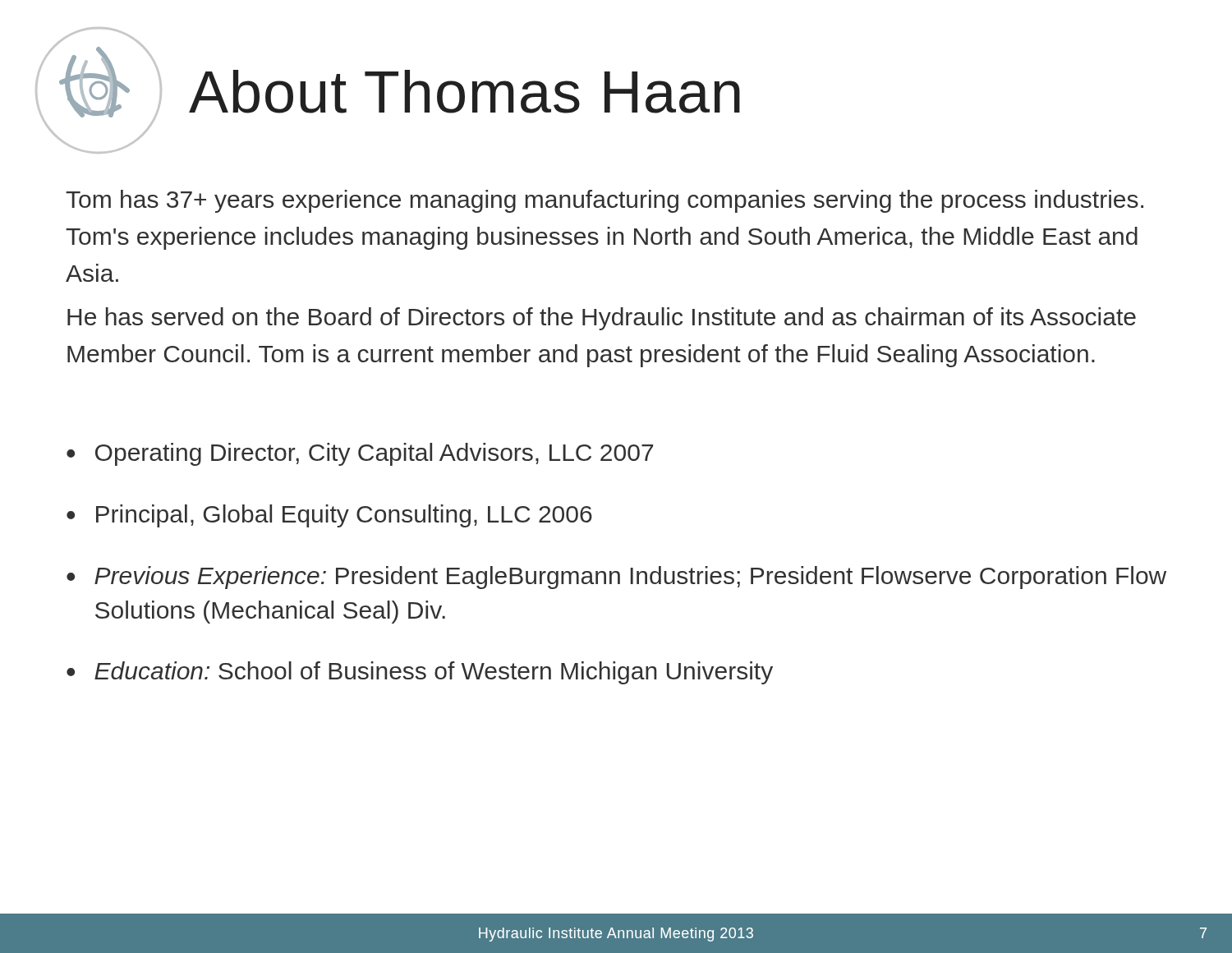Find the title
The image size is (1232, 953).
[467, 92]
